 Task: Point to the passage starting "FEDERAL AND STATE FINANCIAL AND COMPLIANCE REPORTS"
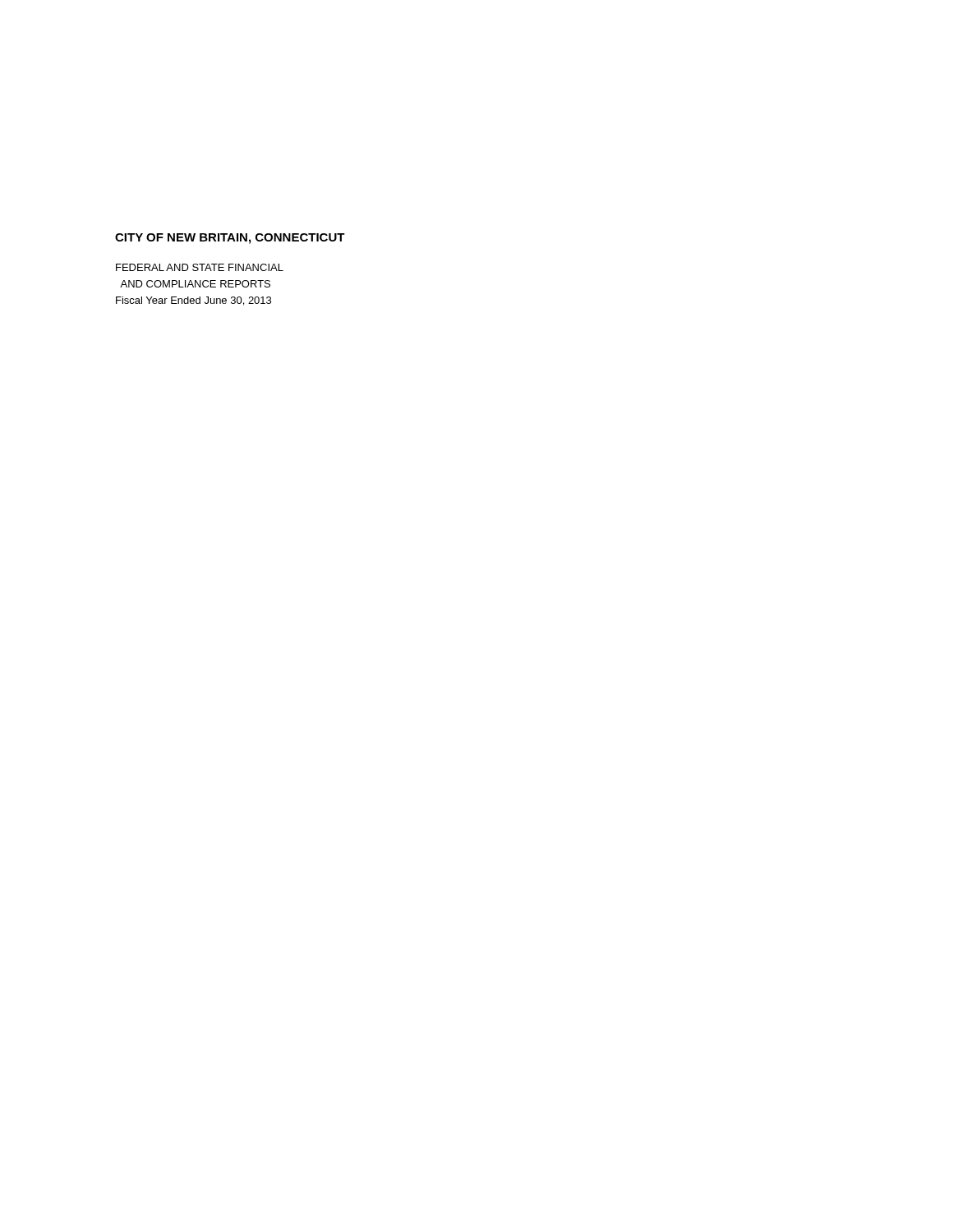point(199,284)
